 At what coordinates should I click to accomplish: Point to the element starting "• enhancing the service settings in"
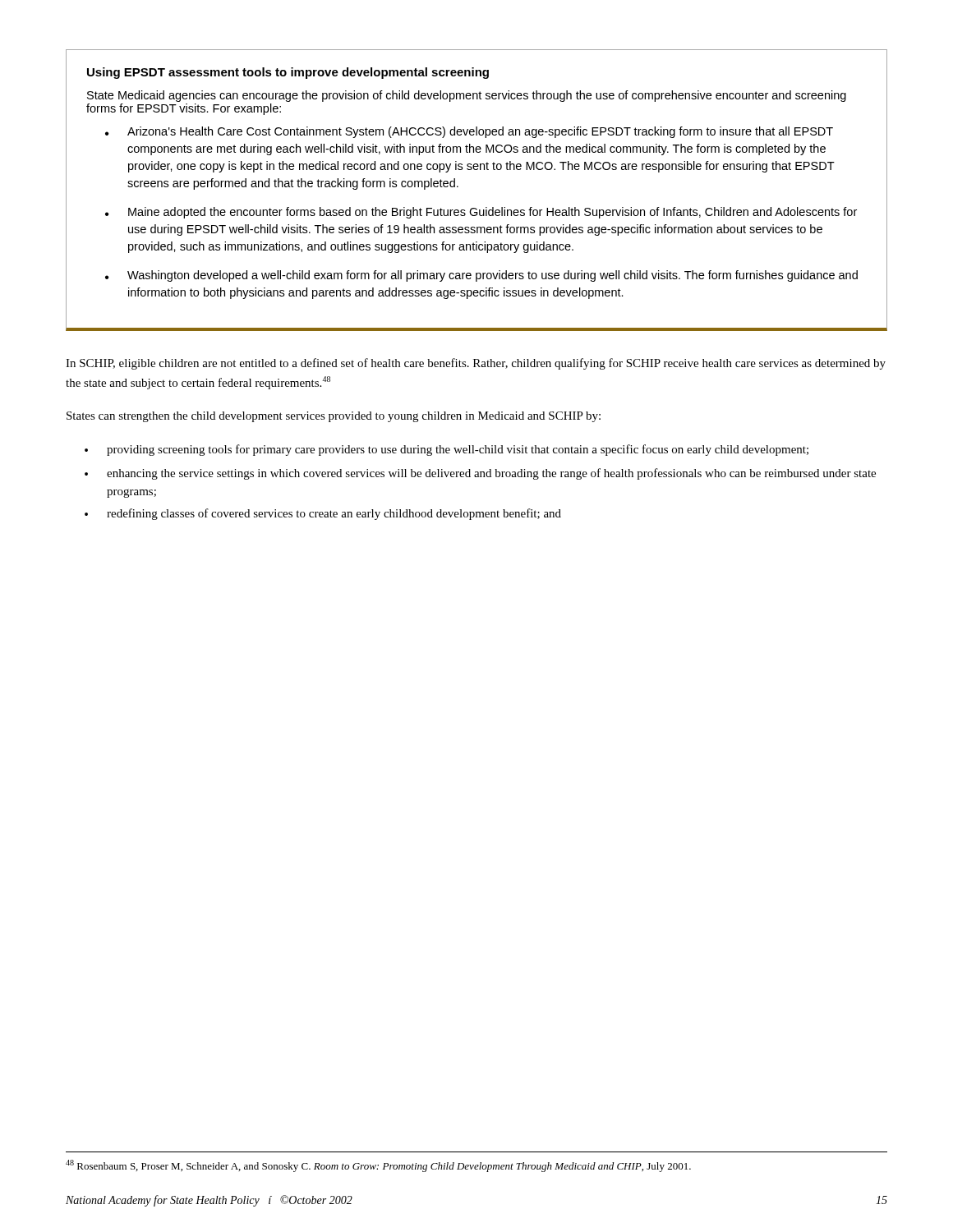(476, 482)
